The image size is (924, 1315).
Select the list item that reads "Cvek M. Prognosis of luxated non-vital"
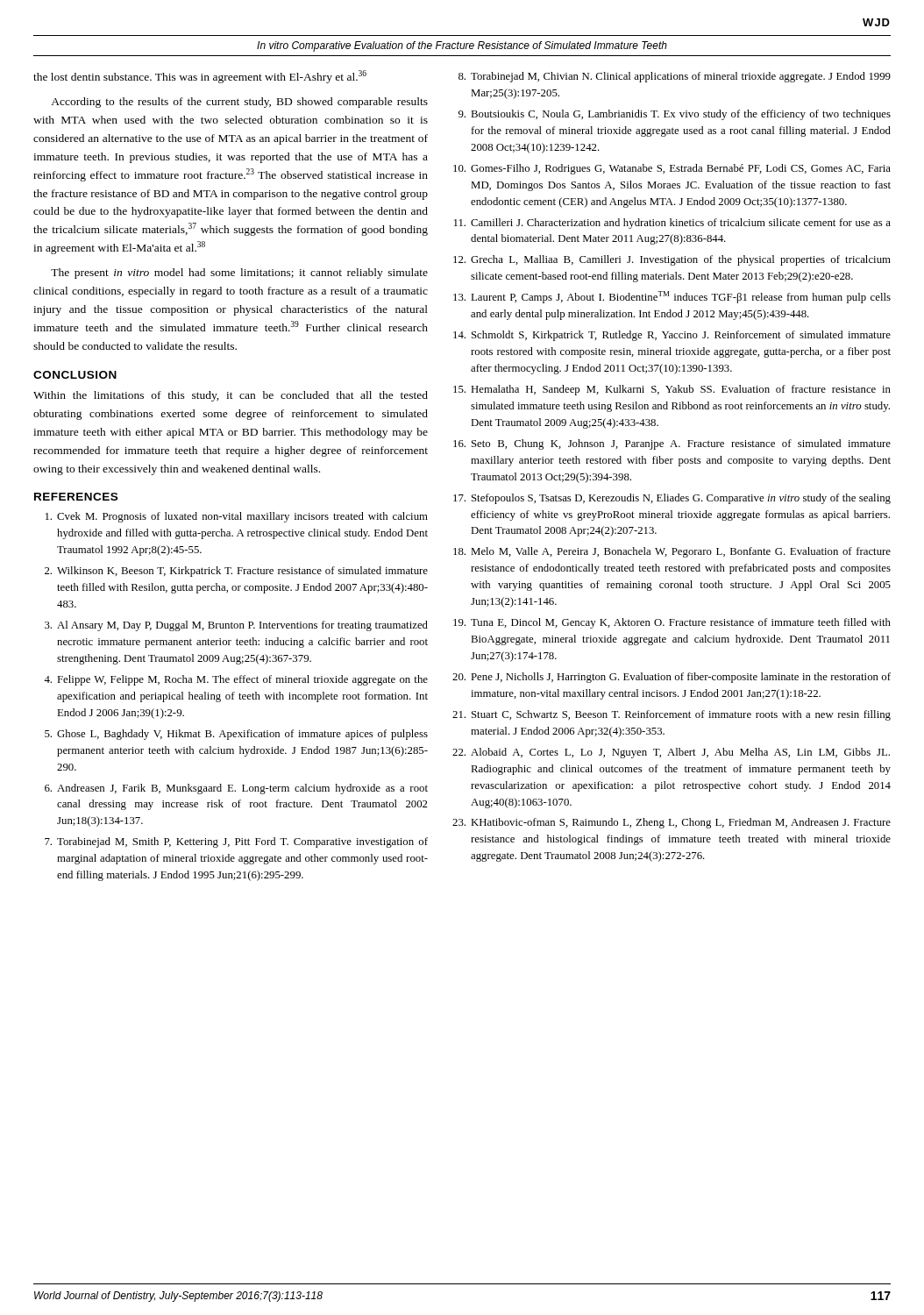pos(231,534)
